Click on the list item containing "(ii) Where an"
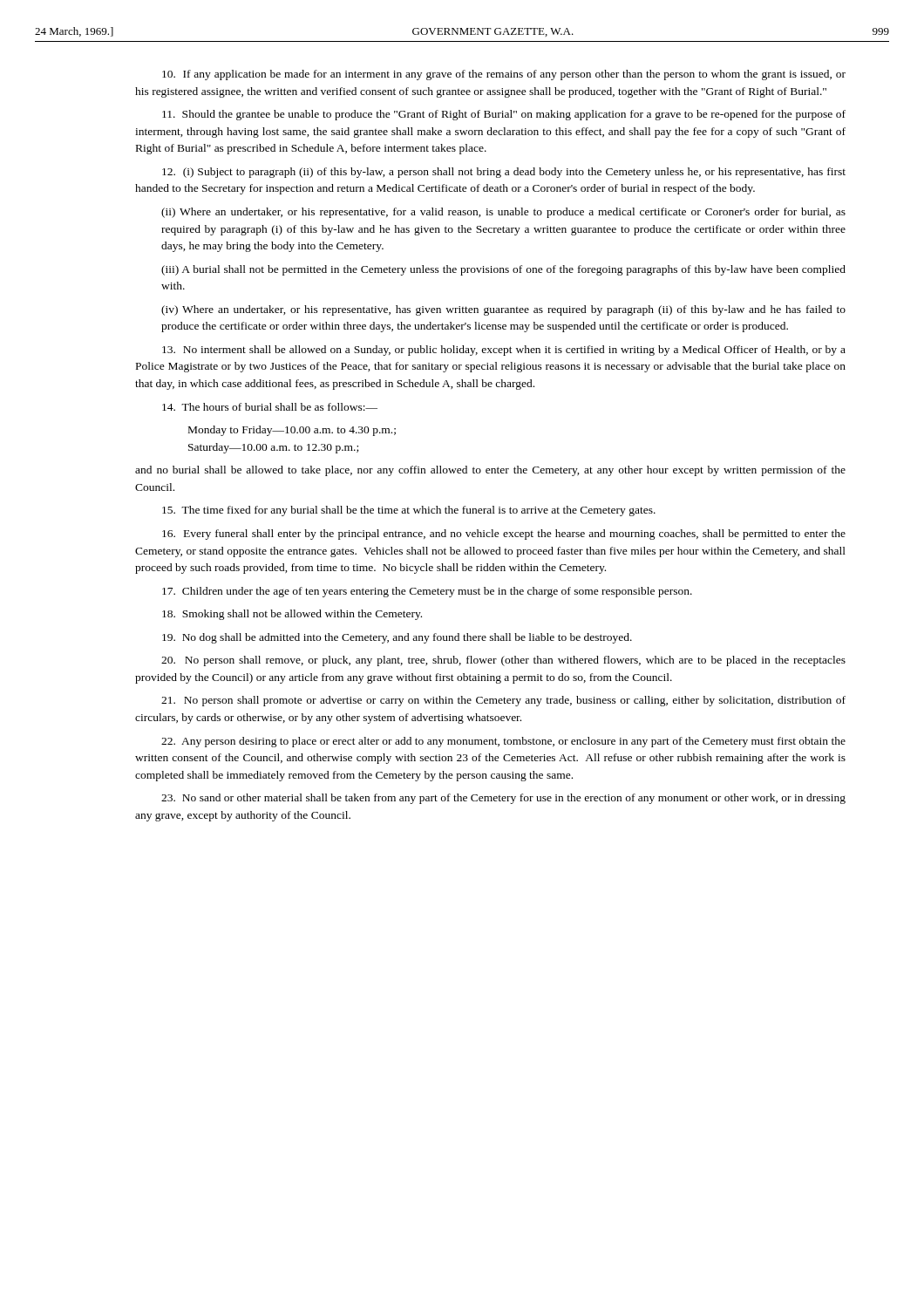 [503, 228]
